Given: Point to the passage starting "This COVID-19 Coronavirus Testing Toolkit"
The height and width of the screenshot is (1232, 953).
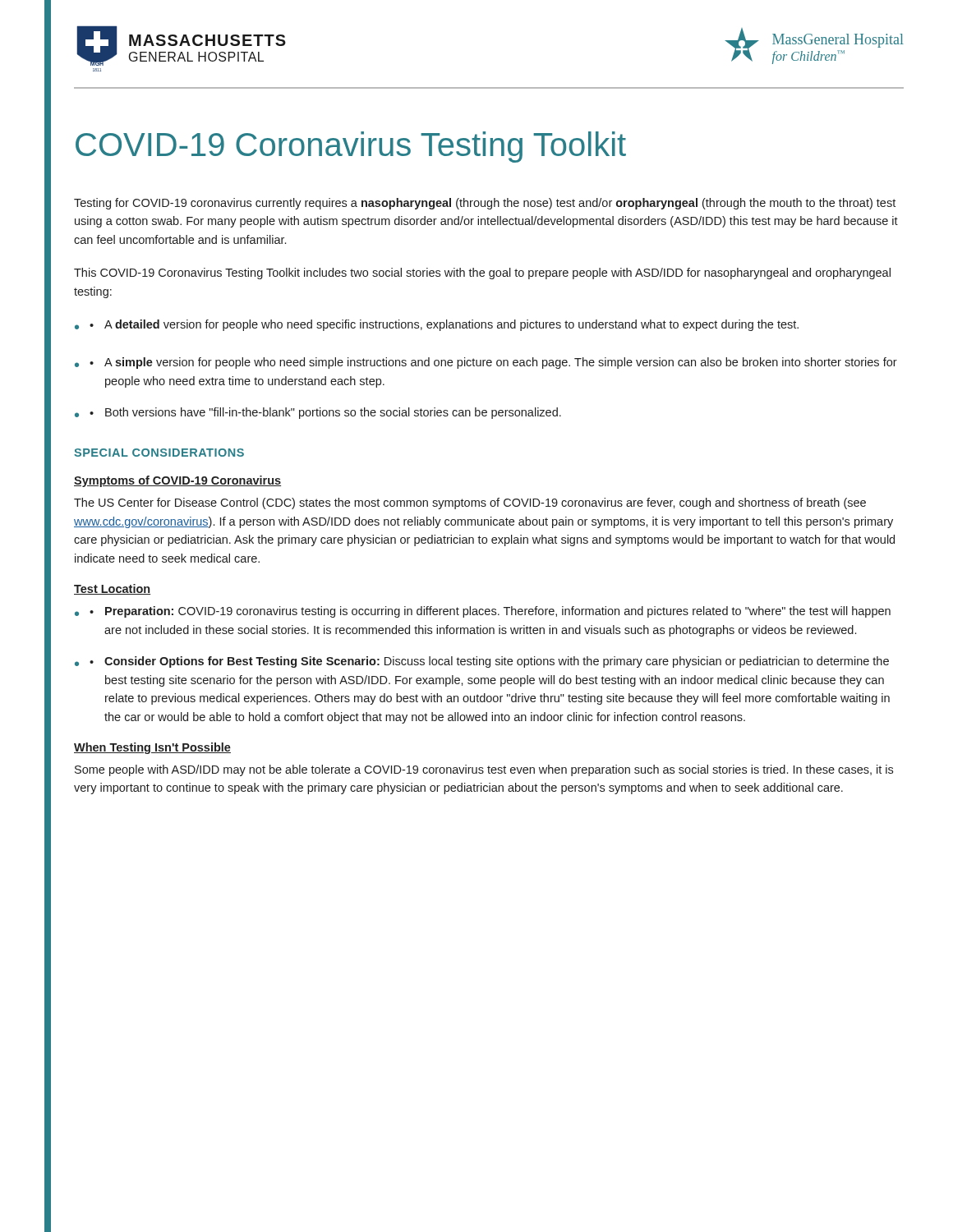Looking at the screenshot, I should [x=483, y=282].
